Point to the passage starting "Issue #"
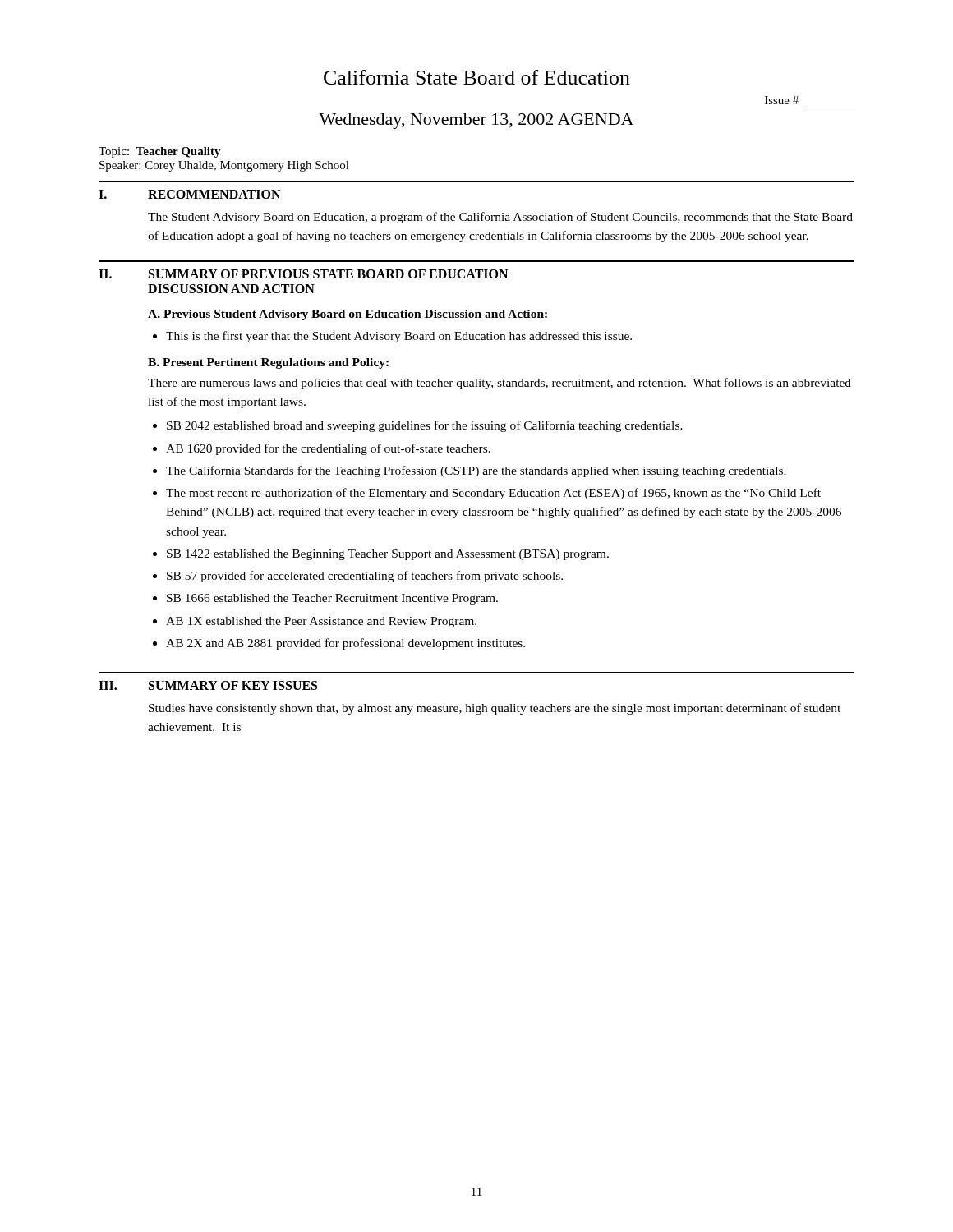953x1232 pixels. pos(809,101)
